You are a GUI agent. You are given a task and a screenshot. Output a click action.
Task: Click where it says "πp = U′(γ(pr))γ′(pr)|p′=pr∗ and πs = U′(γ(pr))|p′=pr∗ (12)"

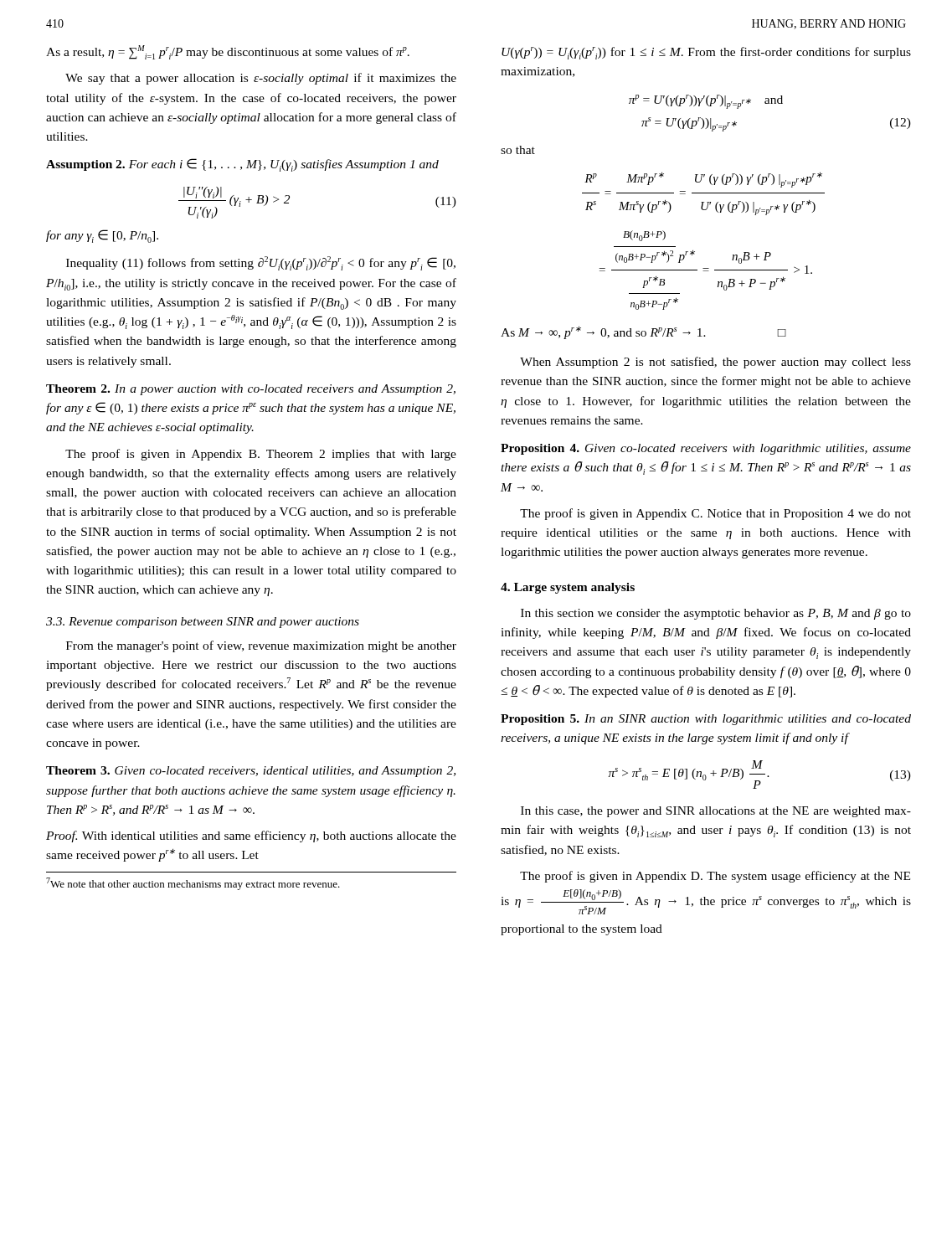click(x=706, y=110)
